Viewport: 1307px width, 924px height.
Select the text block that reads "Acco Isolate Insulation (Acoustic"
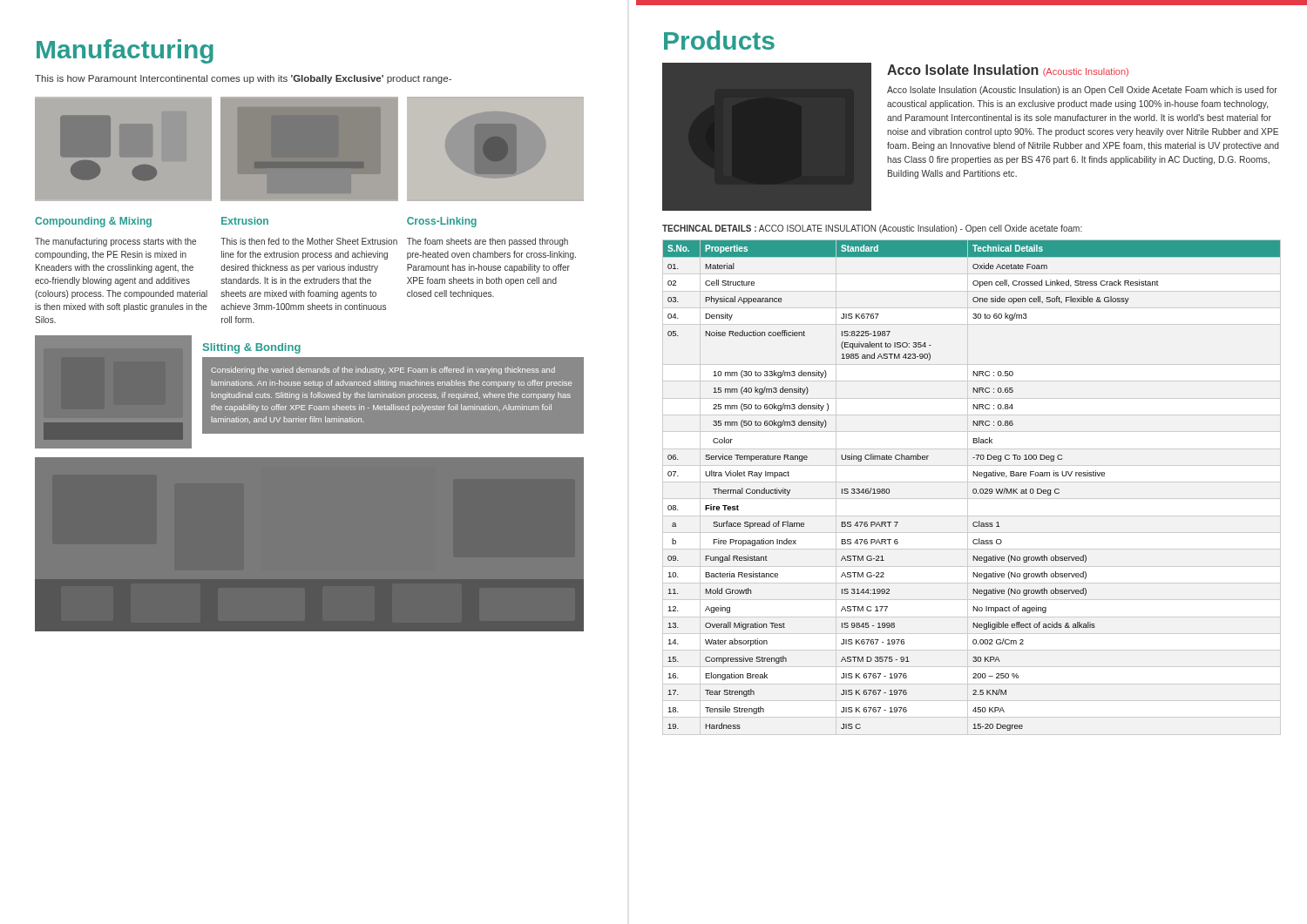[1083, 132]
